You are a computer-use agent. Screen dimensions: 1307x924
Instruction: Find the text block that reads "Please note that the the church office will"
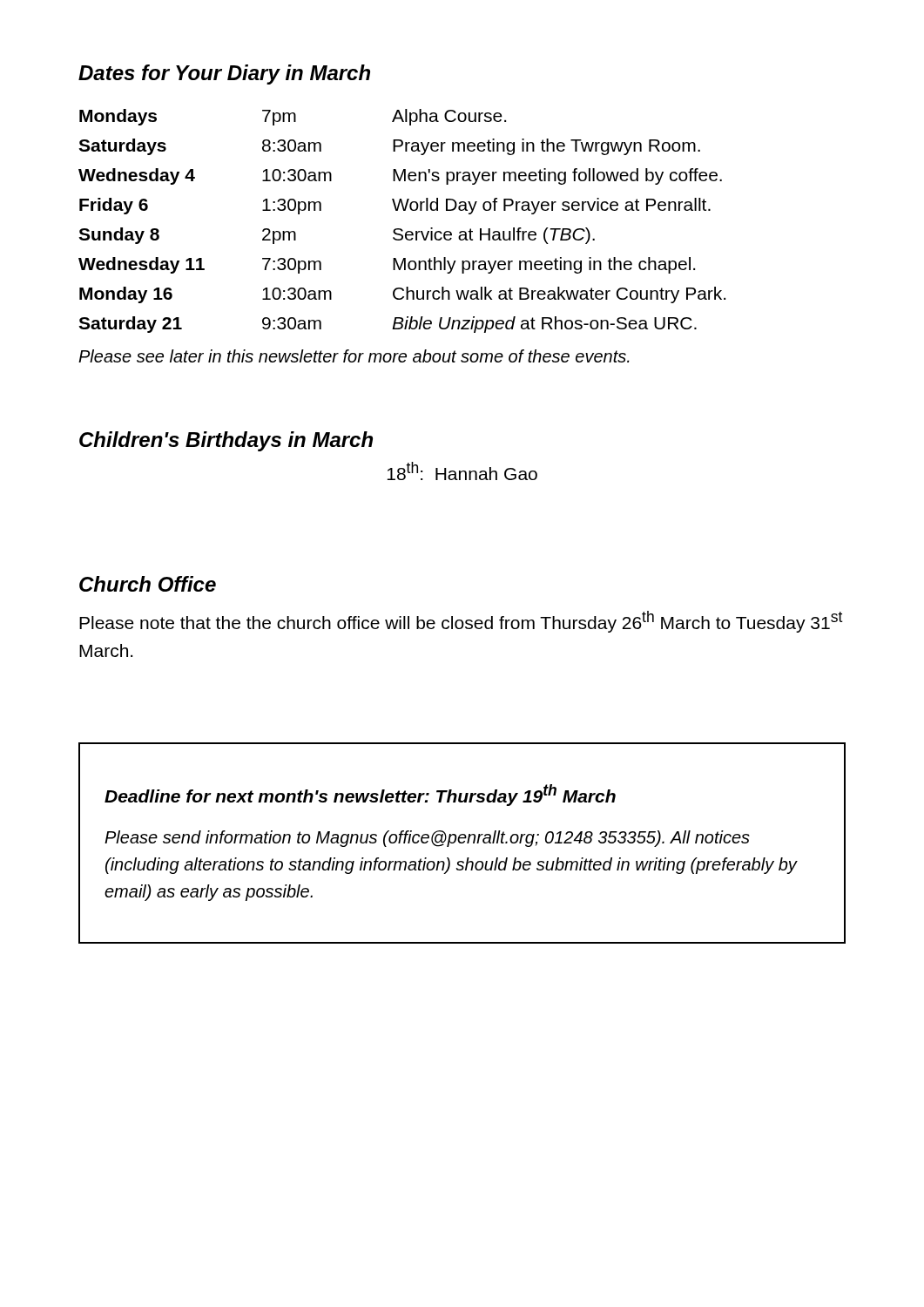coord(462,635)
